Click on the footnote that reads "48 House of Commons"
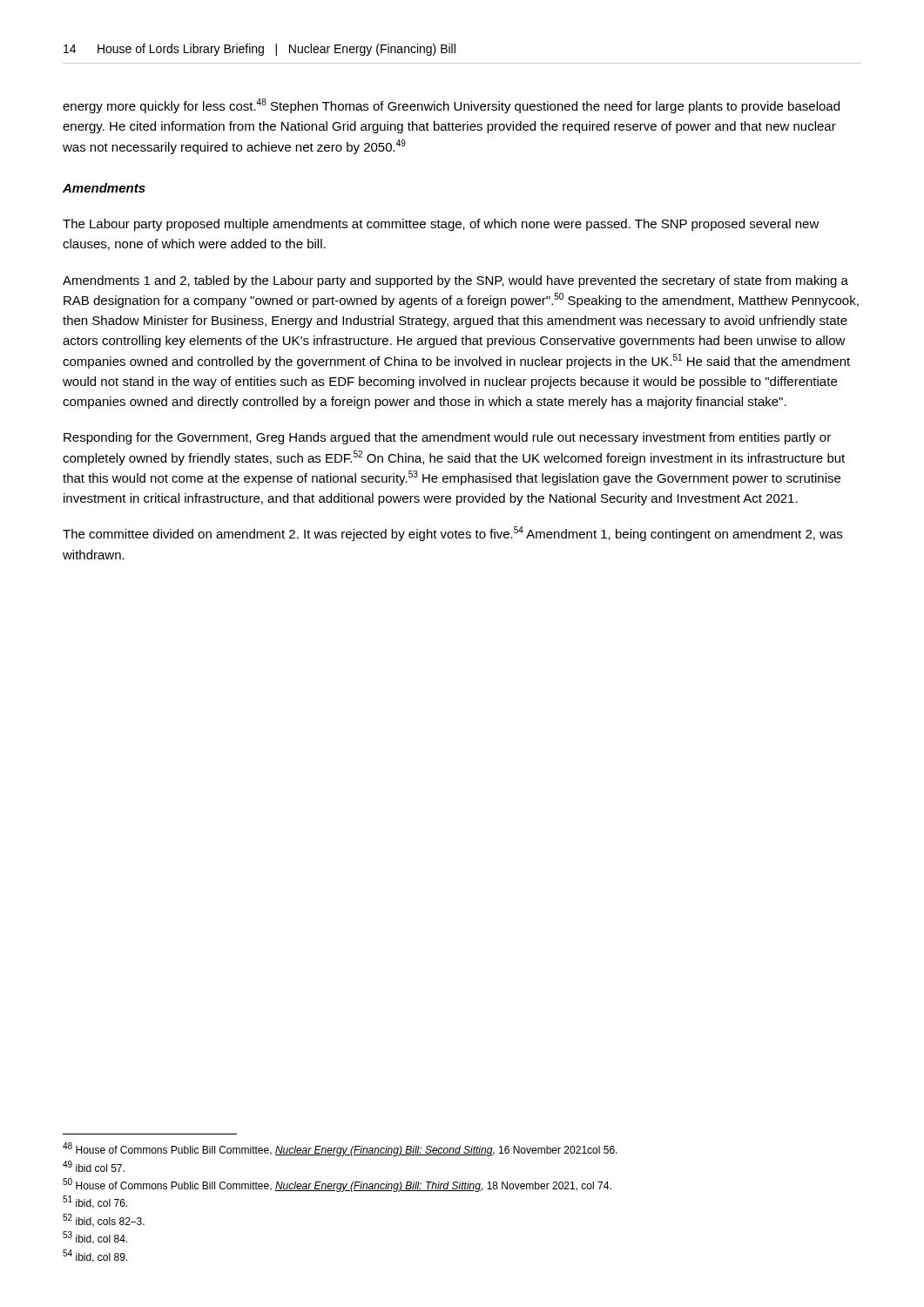The width and height of the screenshot is (924, 1307). coord(340,1150)
